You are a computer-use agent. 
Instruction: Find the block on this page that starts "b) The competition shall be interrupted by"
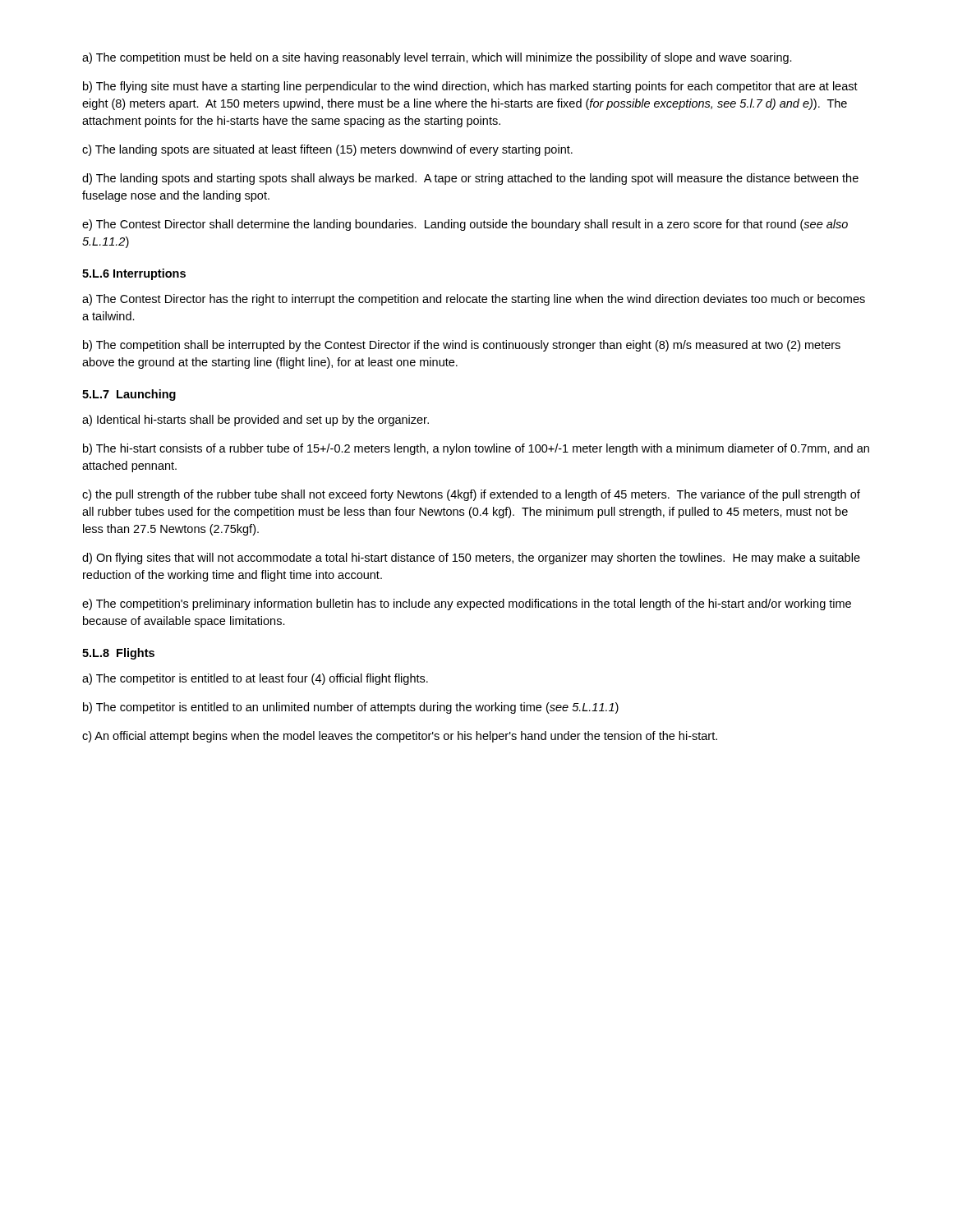[x=461, y=354]
